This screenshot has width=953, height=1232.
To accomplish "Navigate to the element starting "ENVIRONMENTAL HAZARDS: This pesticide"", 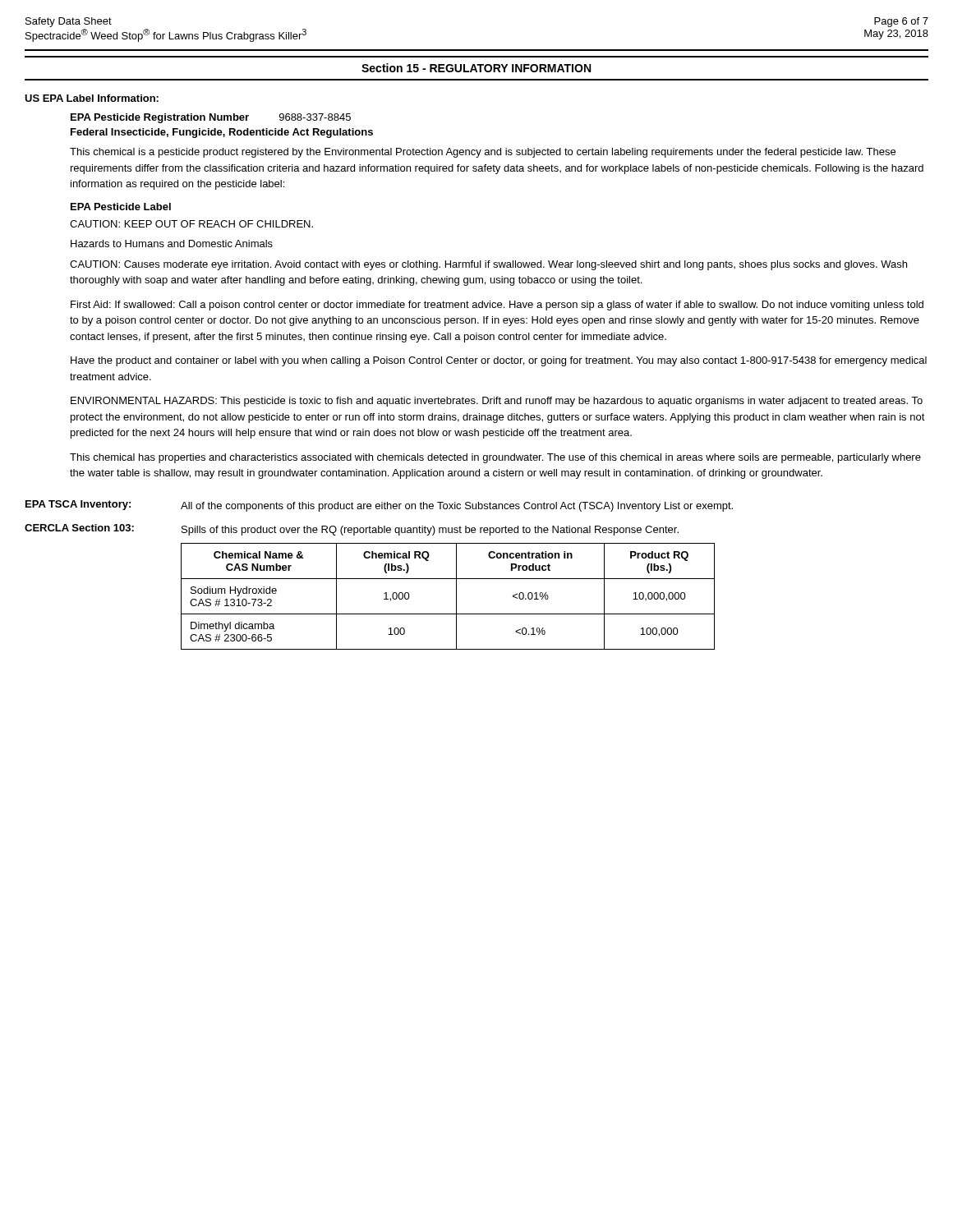I will click(497, 416).
